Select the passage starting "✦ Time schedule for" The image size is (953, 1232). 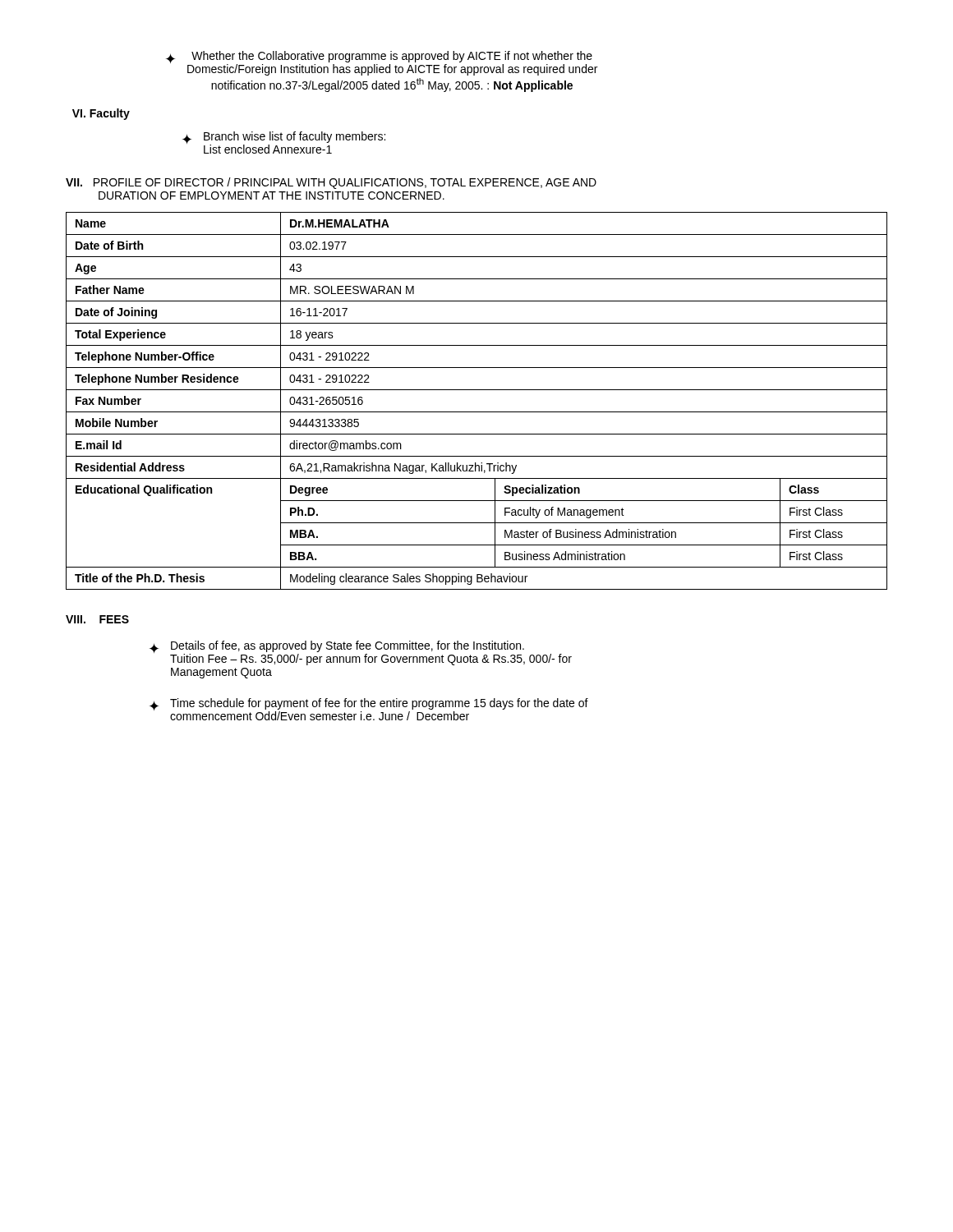pyautogui.click(x=368, y=709)
